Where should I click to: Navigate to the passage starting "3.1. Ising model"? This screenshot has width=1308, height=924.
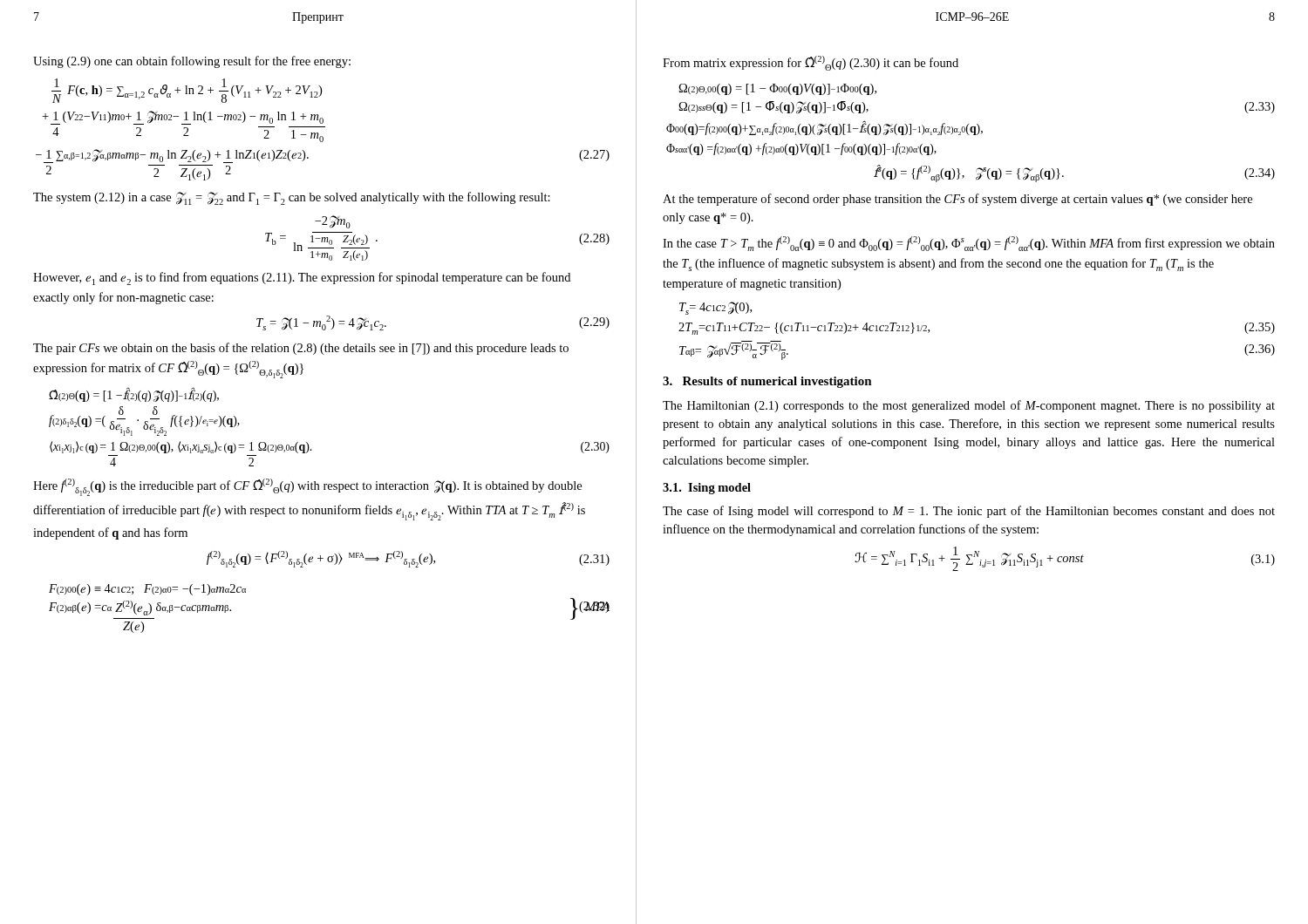click(707, 487)
